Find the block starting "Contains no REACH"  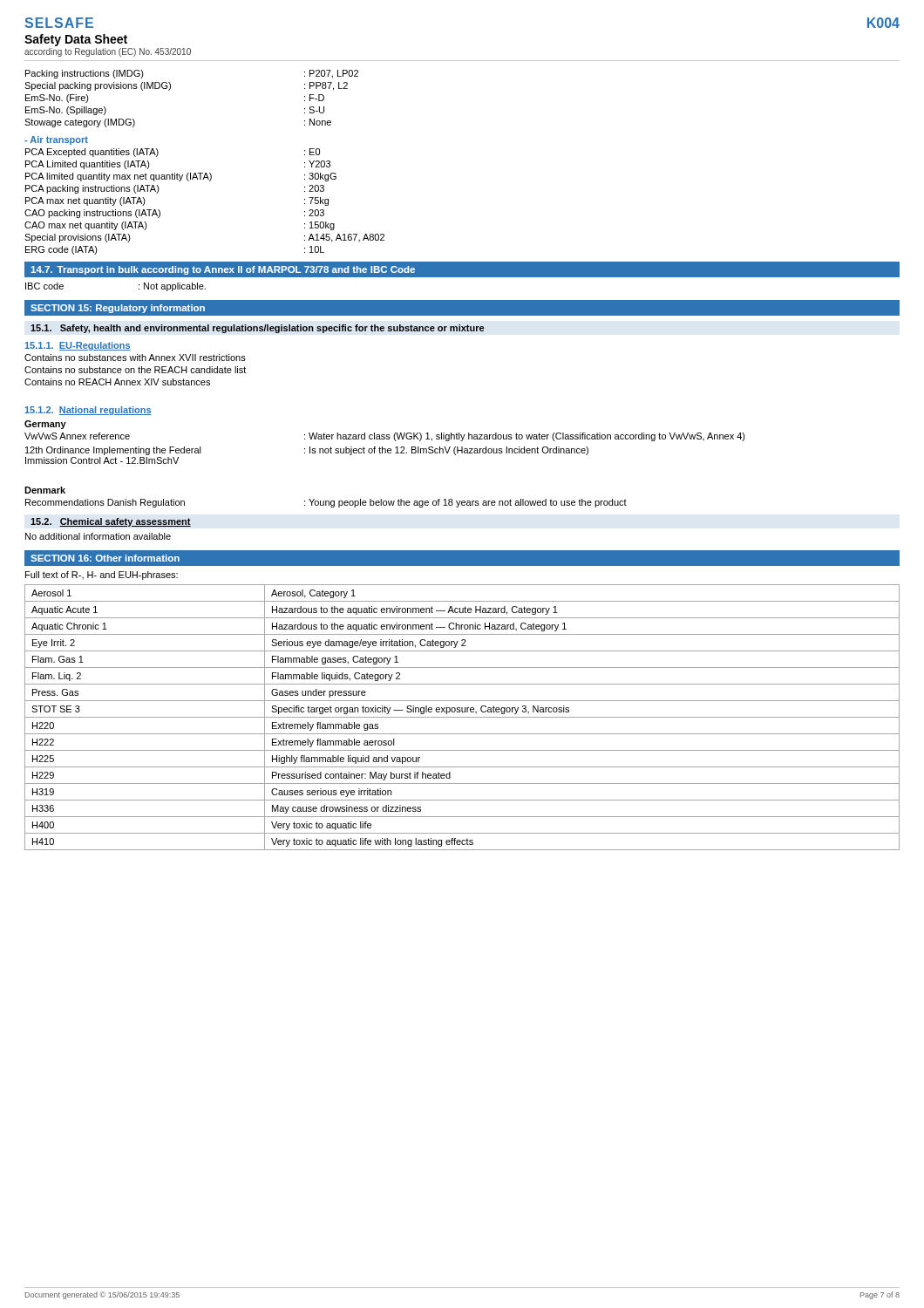tap(117, 382)
